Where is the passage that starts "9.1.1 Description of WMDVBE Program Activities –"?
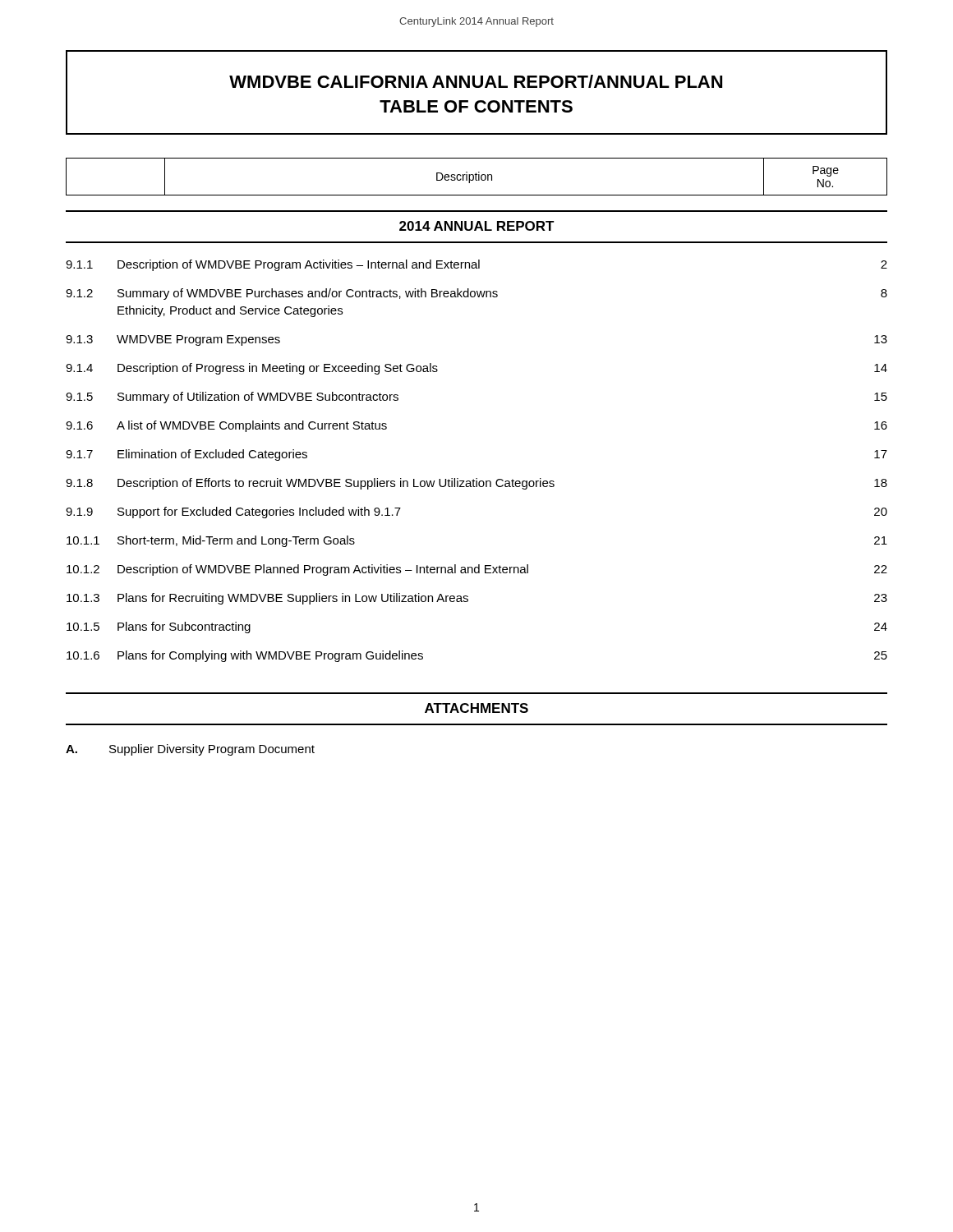The image size is (953, 1232). [x=476, y=264]
